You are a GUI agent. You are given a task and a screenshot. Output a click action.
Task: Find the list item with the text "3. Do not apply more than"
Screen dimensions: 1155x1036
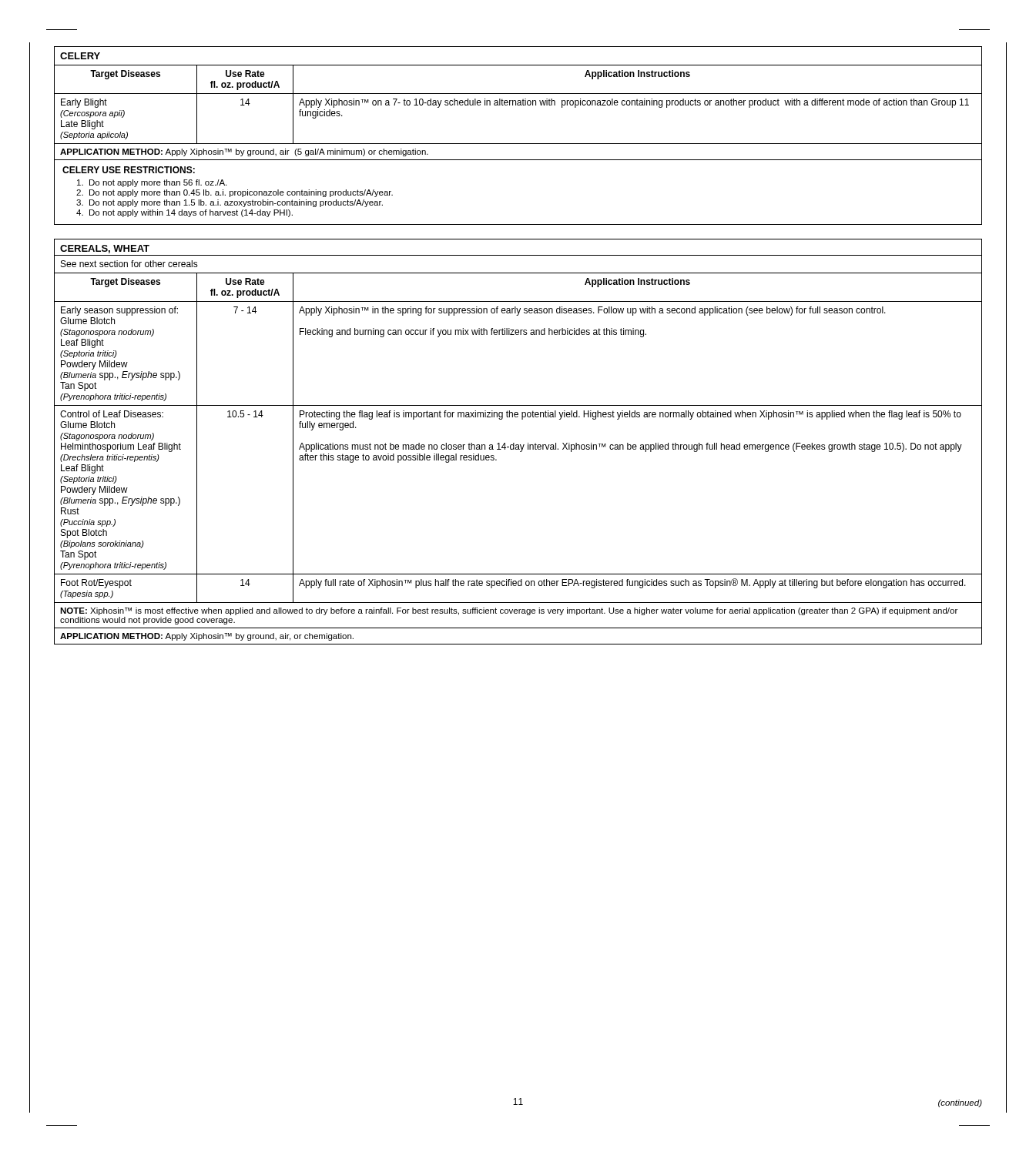(x=230, y=202)
